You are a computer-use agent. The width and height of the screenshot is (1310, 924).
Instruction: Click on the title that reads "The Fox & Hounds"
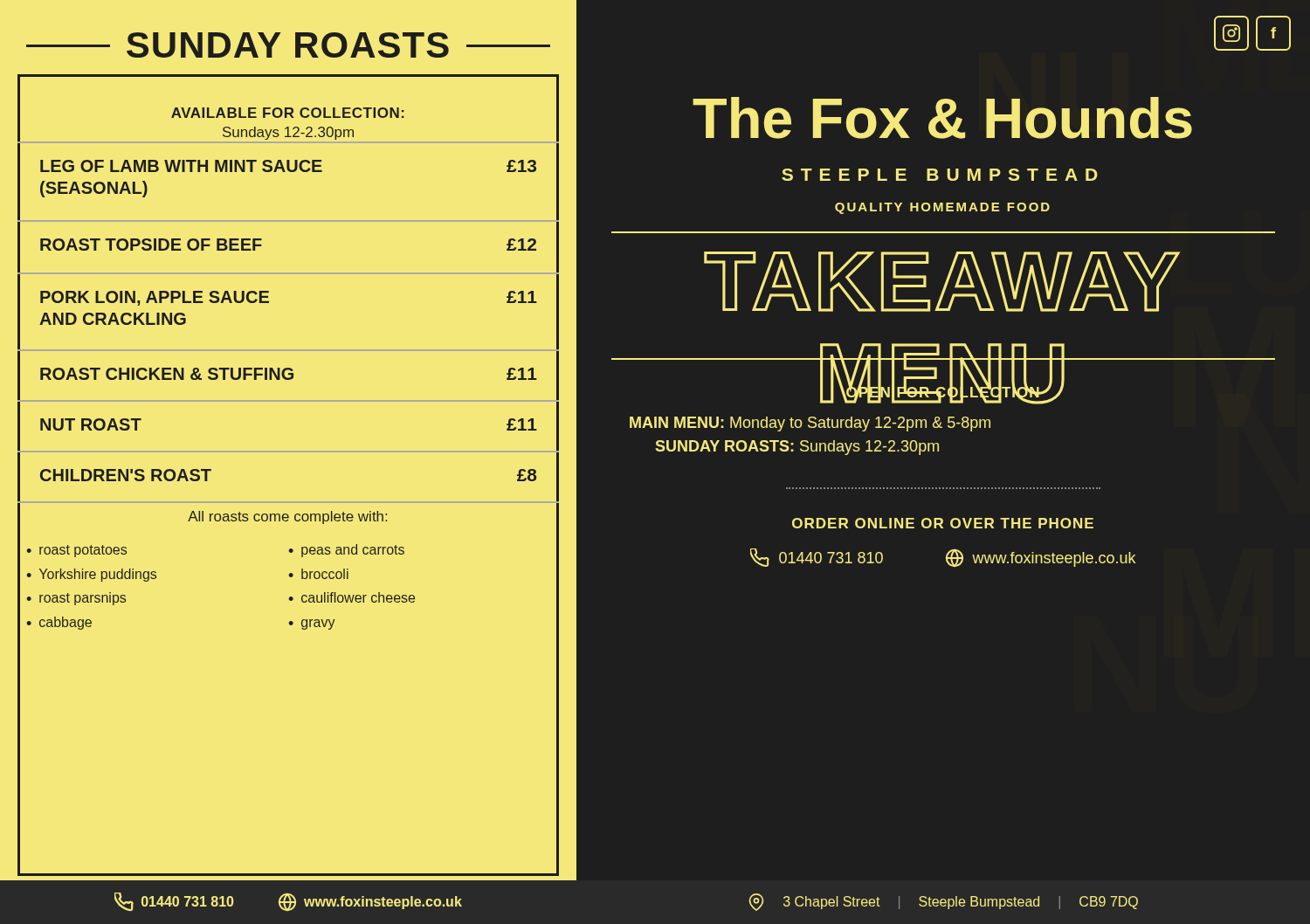(943, 119)
